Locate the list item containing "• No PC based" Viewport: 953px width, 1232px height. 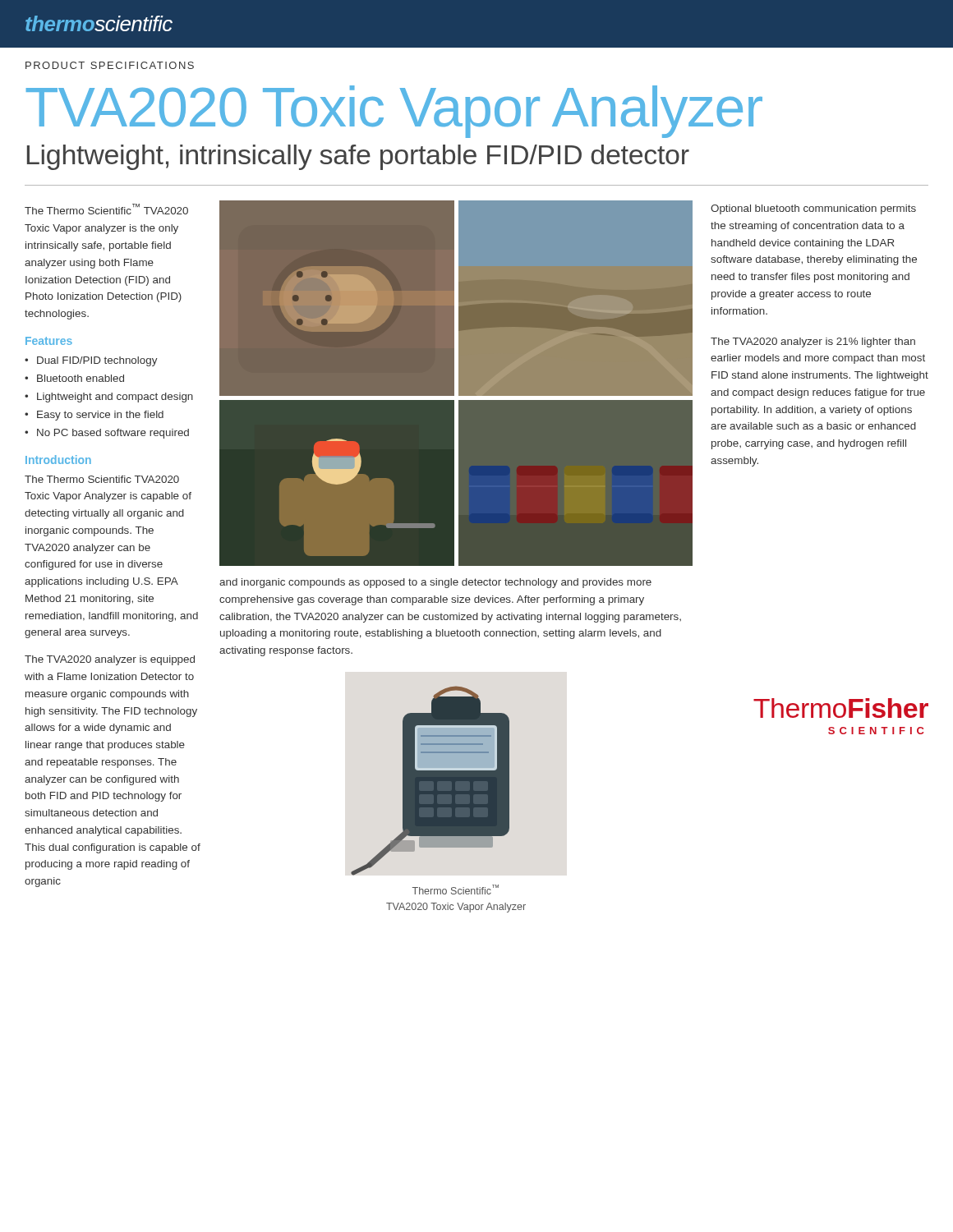(107, 433)
